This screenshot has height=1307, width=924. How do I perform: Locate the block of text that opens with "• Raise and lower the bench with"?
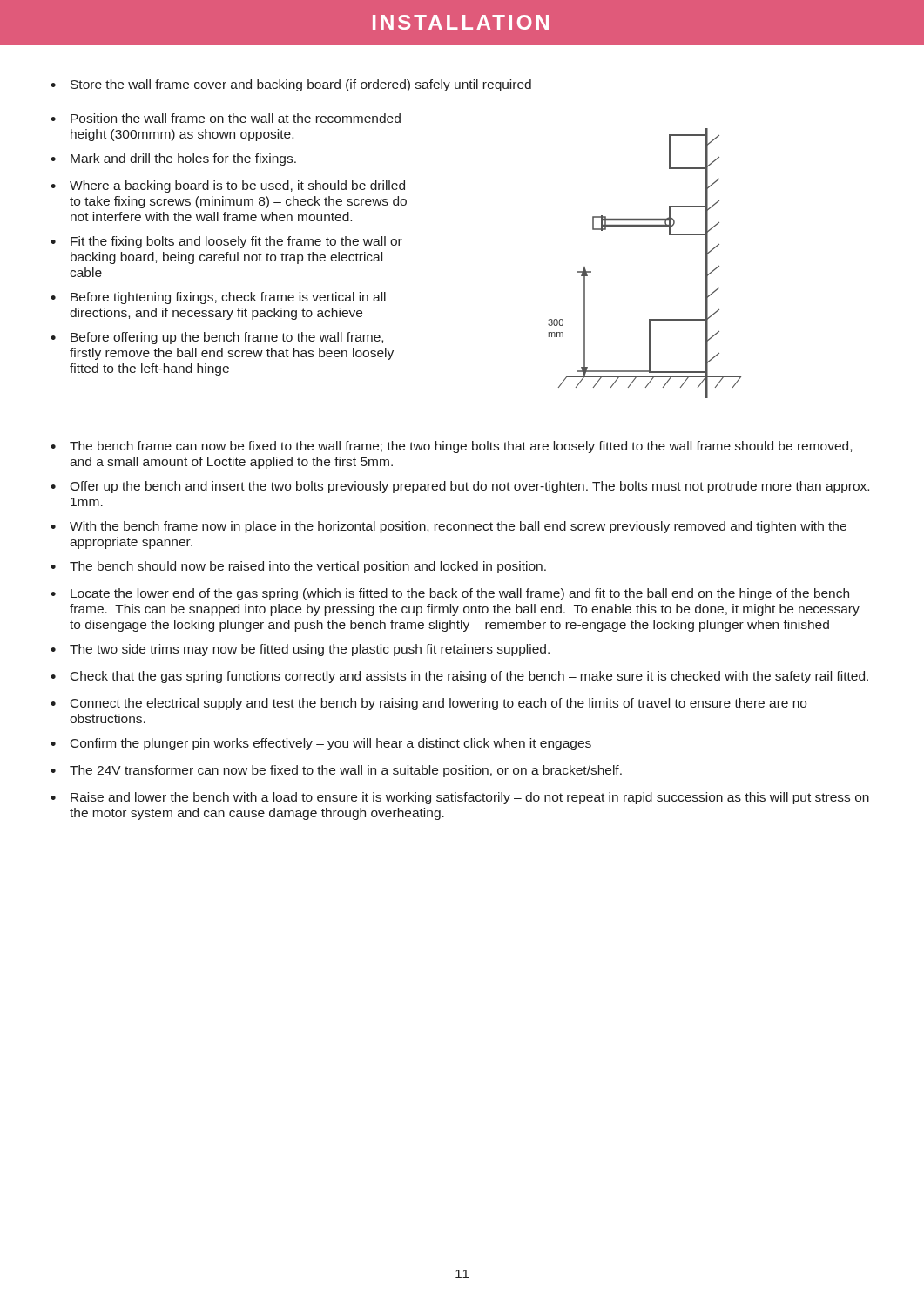(x=462, y=805)
